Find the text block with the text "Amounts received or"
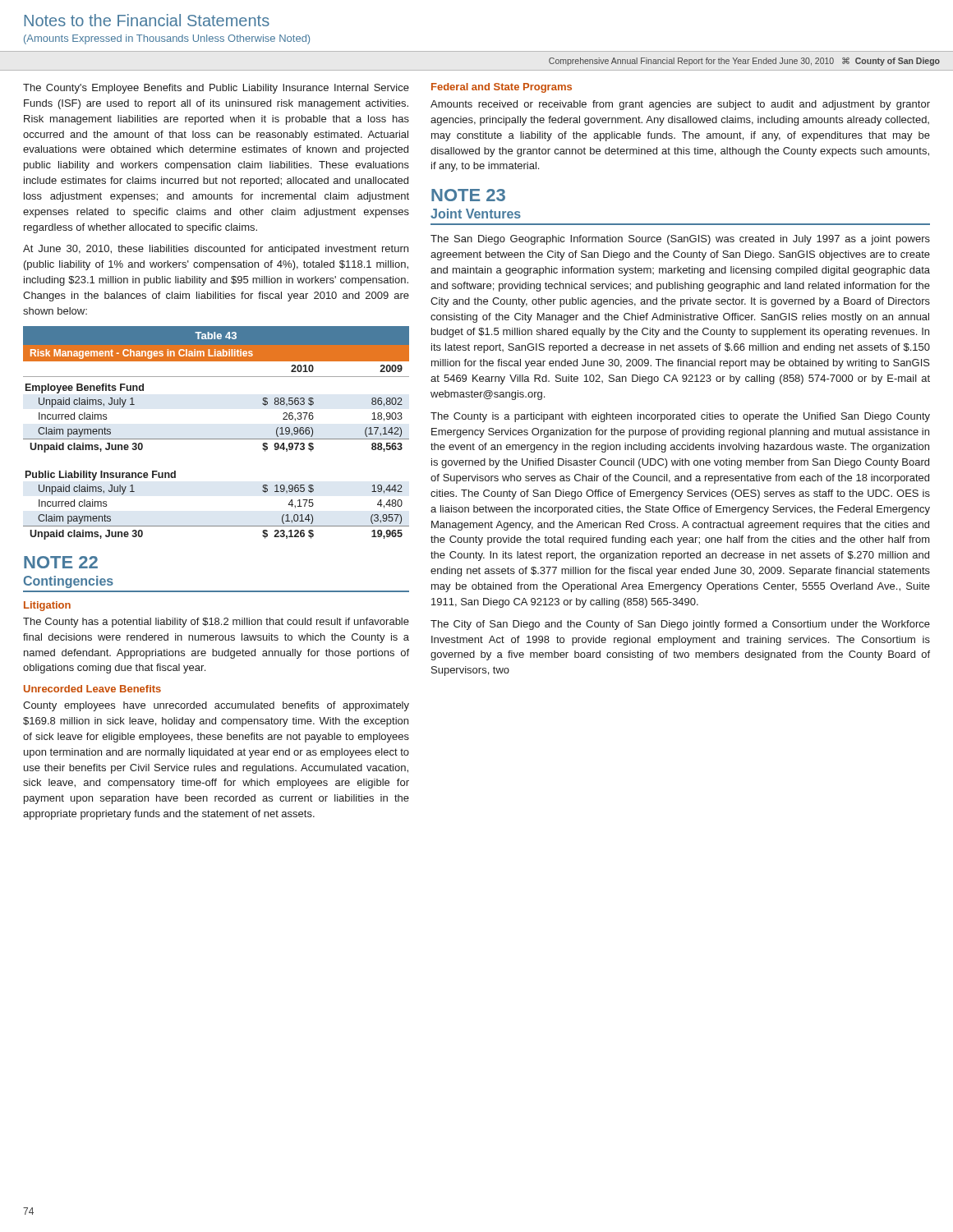Image resolution: width=953 pixels, height=1232 pixels. click(x=680, y=136)
